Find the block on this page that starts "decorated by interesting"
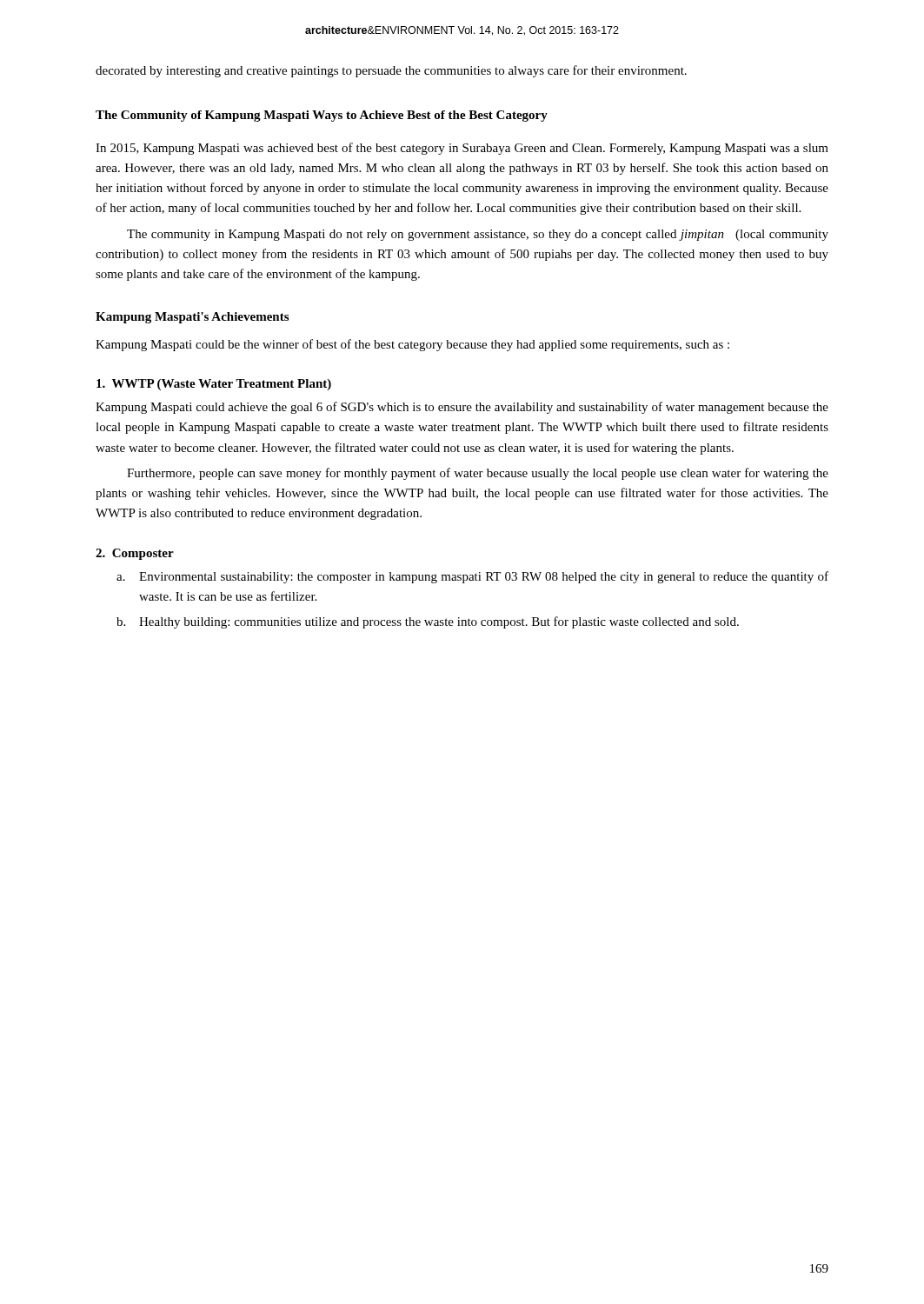This screenshot has height=1304, width=924. click(391, 70)
